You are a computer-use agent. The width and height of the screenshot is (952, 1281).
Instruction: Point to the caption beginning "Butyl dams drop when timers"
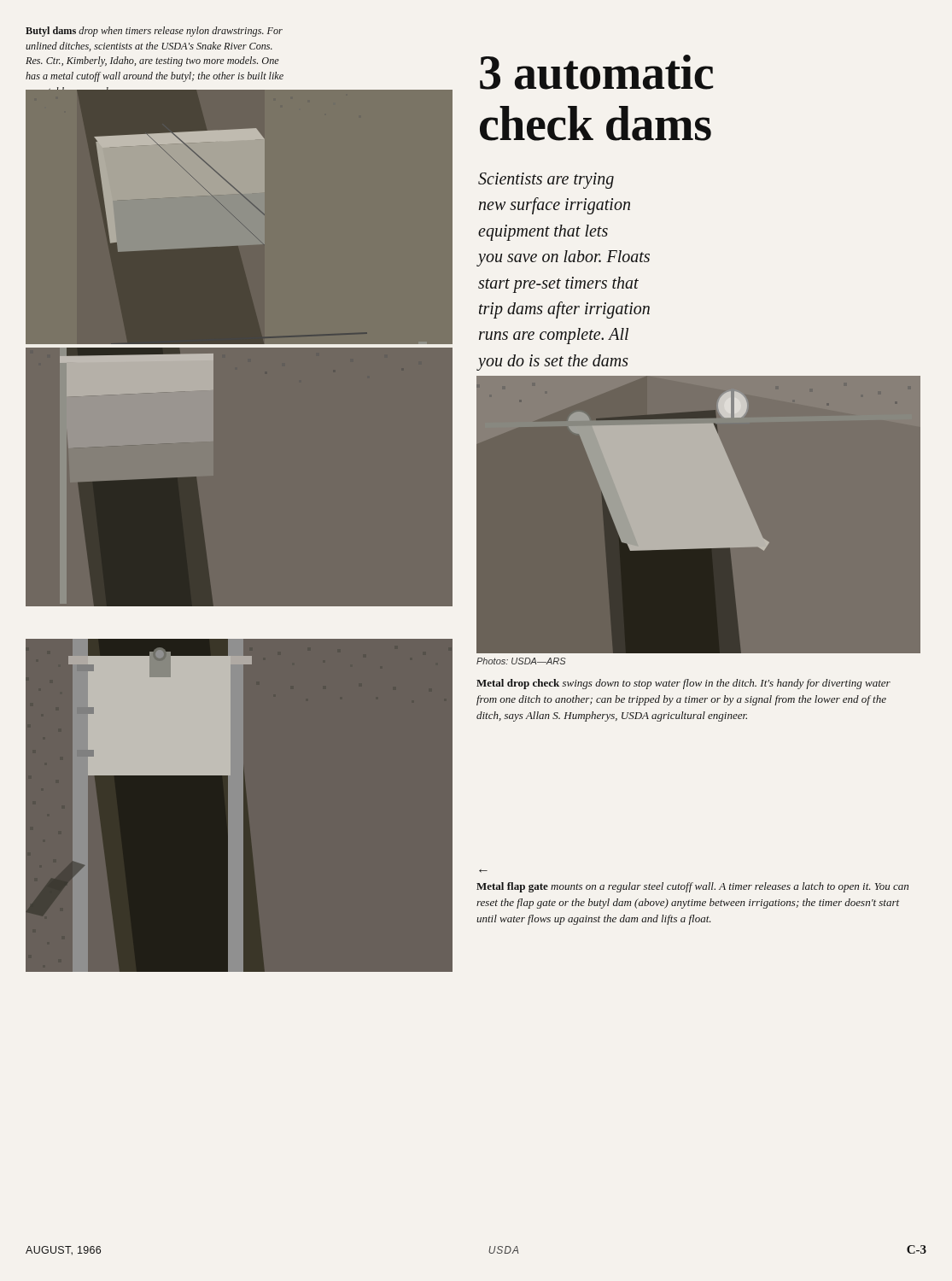tap(155, 68)
